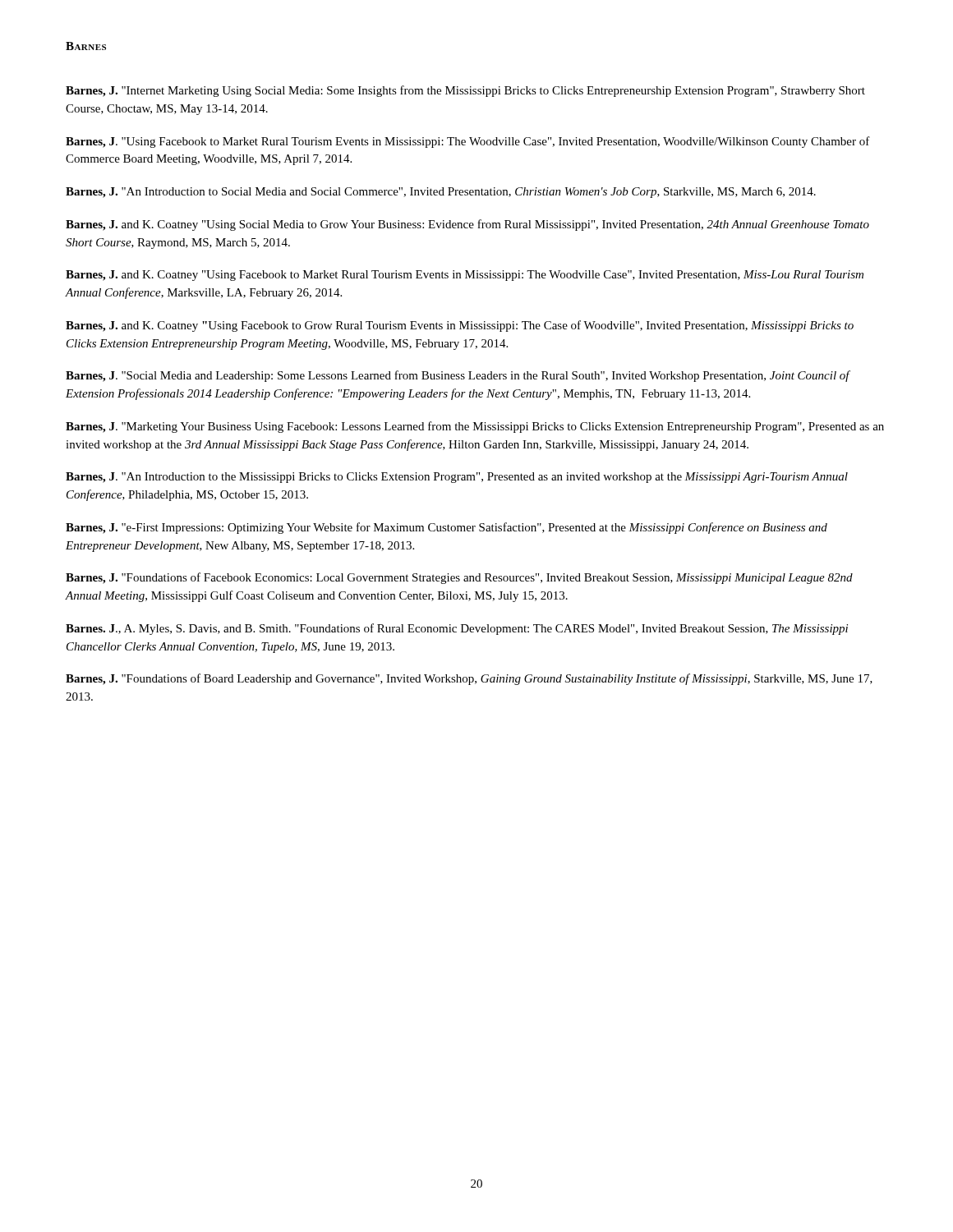Navigate to the element starting "Barnes, J. "Marketing"

pos(475,435)
